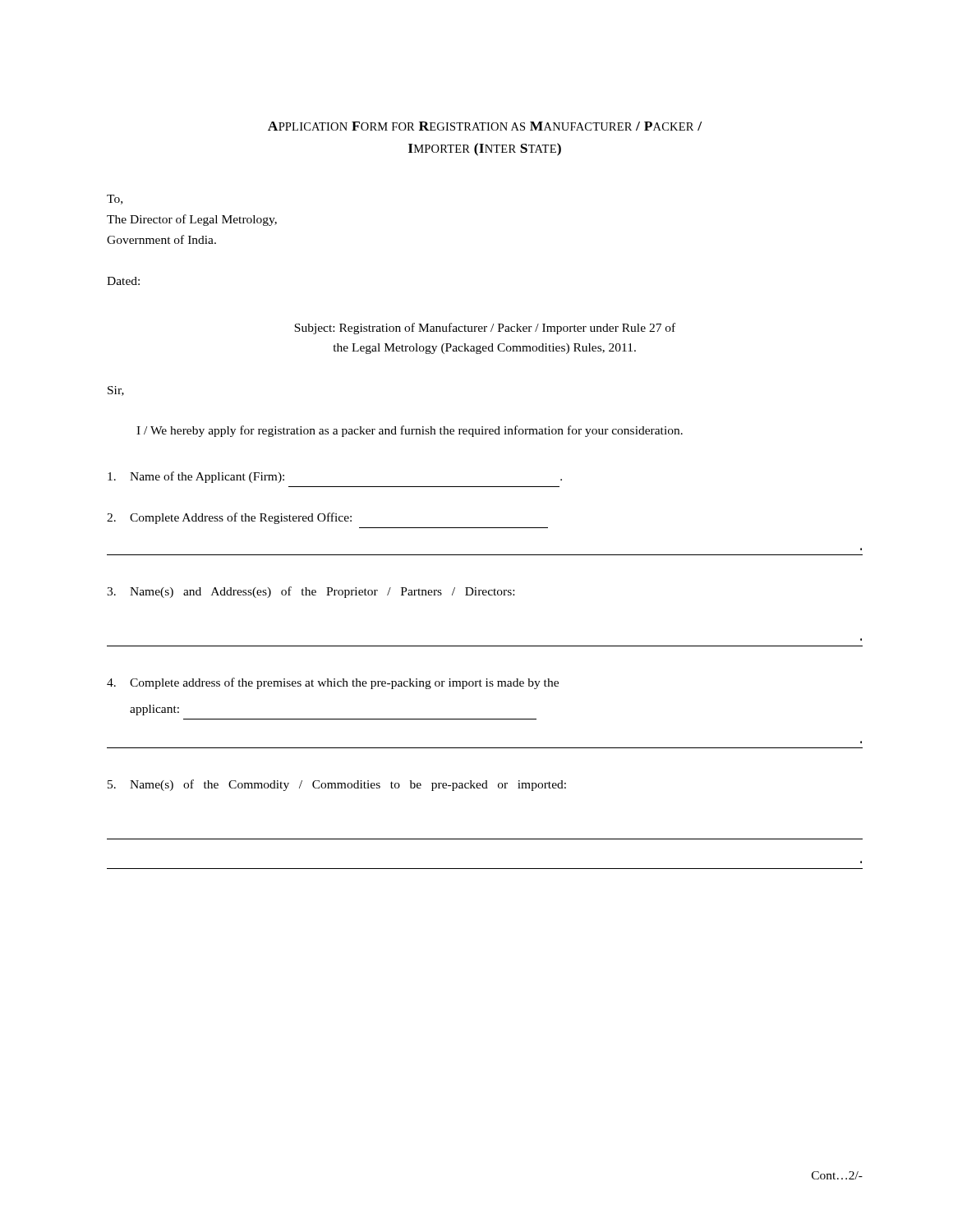Click on the passage starting "3. Name(s) and Address(es) of the Proprietor /"
This screenshot has height=1232, width=953.
[x=311, y=592]
